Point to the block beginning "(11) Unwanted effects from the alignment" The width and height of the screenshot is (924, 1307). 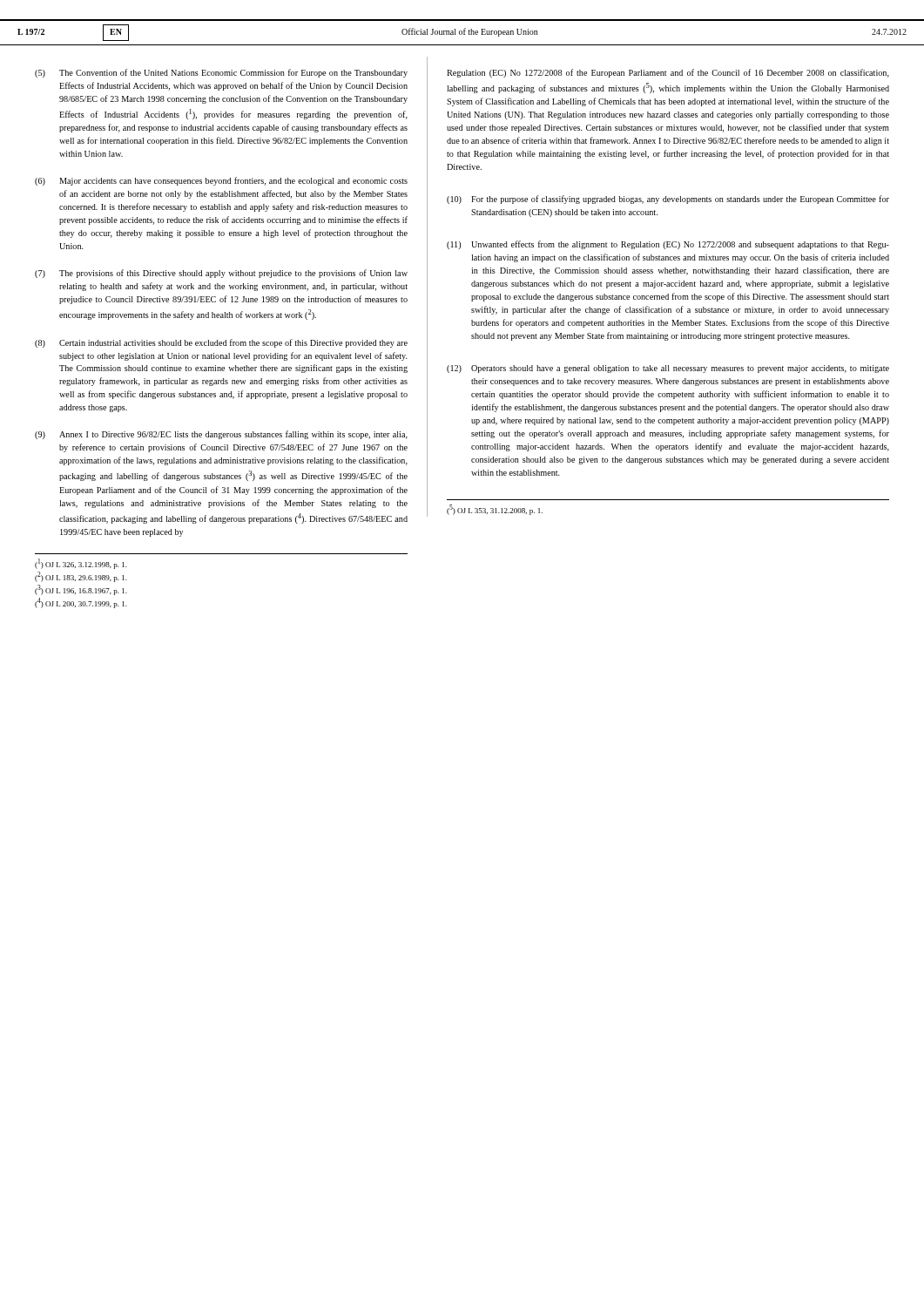tap(668, 291)
